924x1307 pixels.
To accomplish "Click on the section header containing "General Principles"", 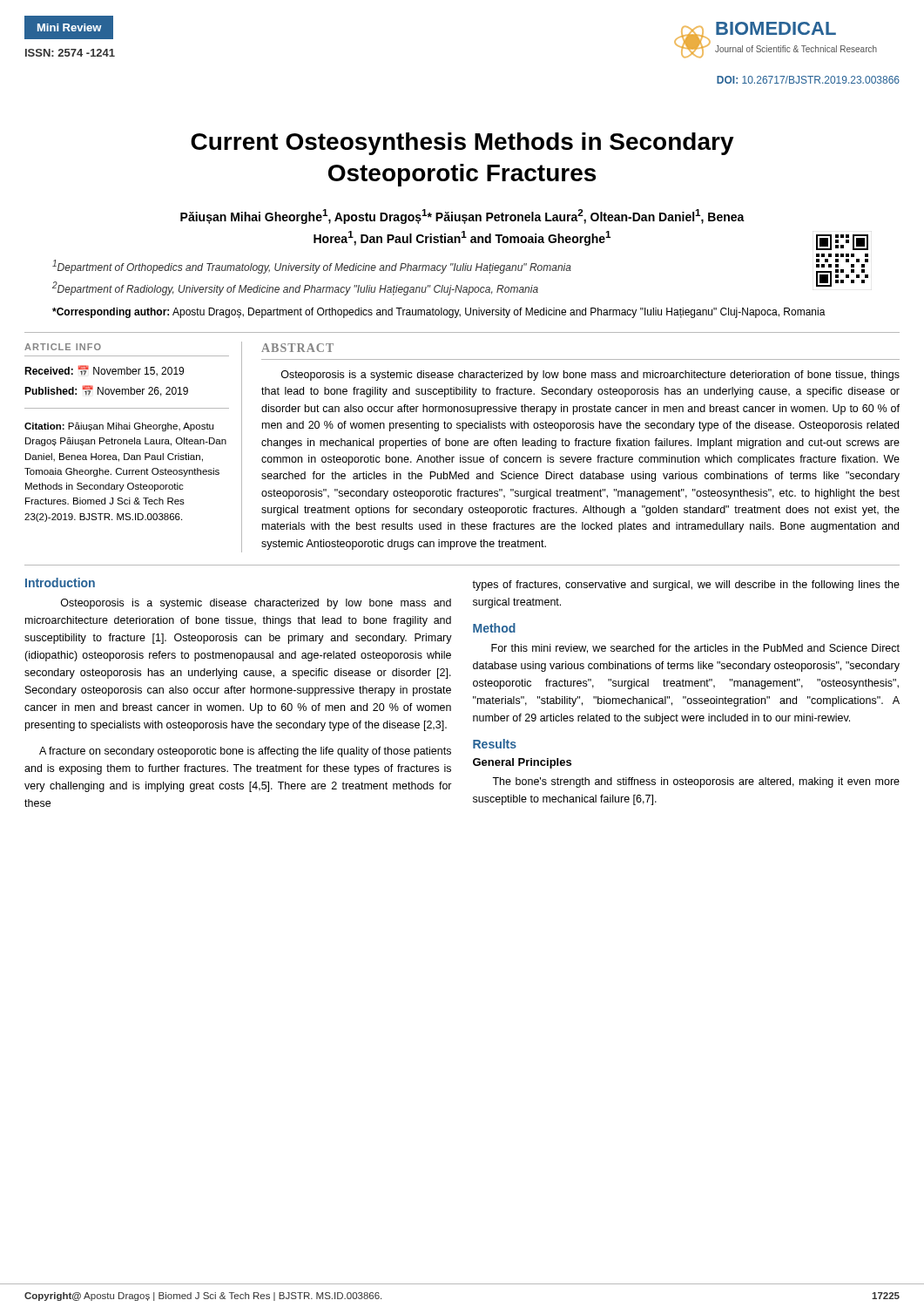I will (522, 762).
